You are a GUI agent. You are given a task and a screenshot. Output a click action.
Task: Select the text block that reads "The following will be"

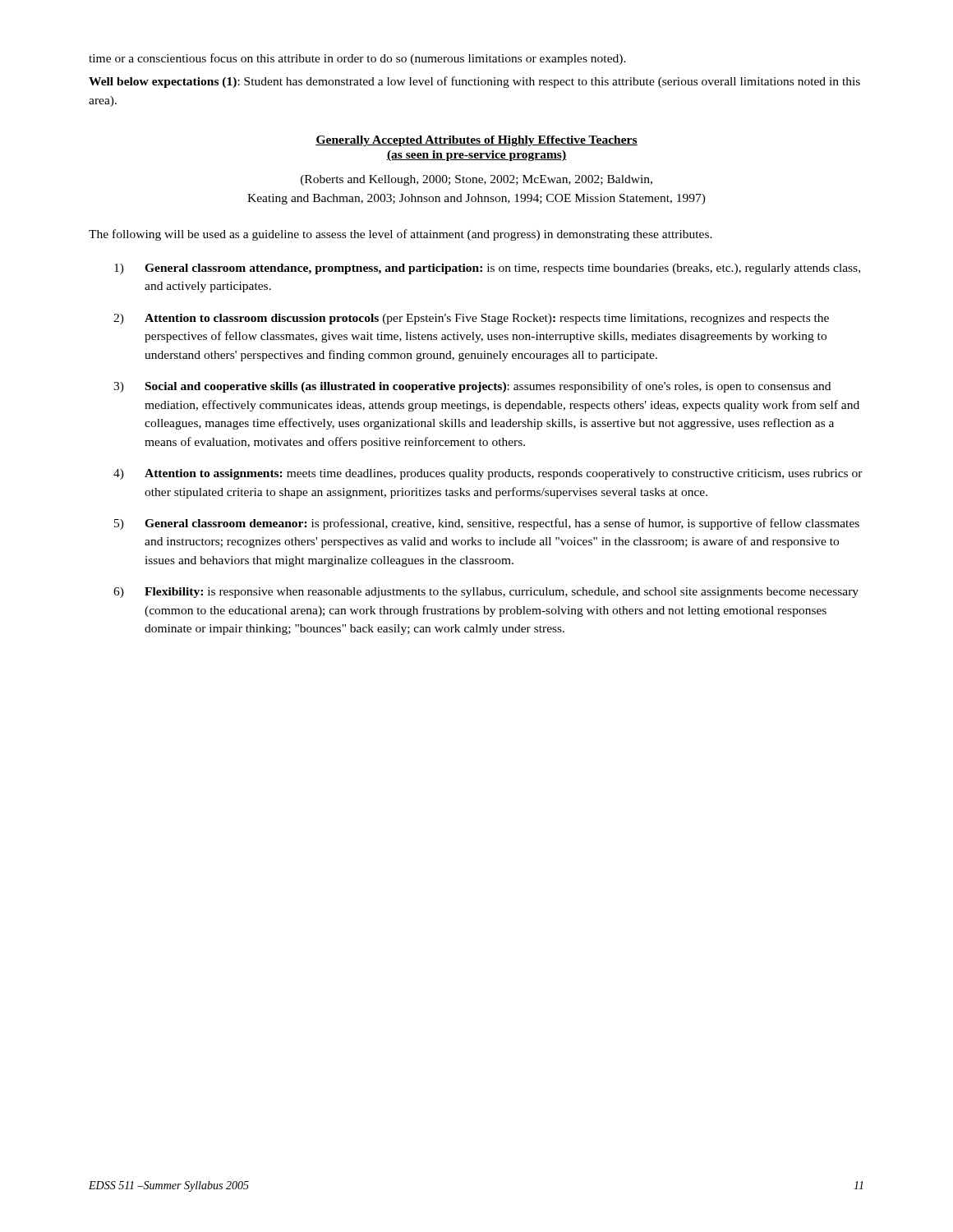click(x=401, y=234)
